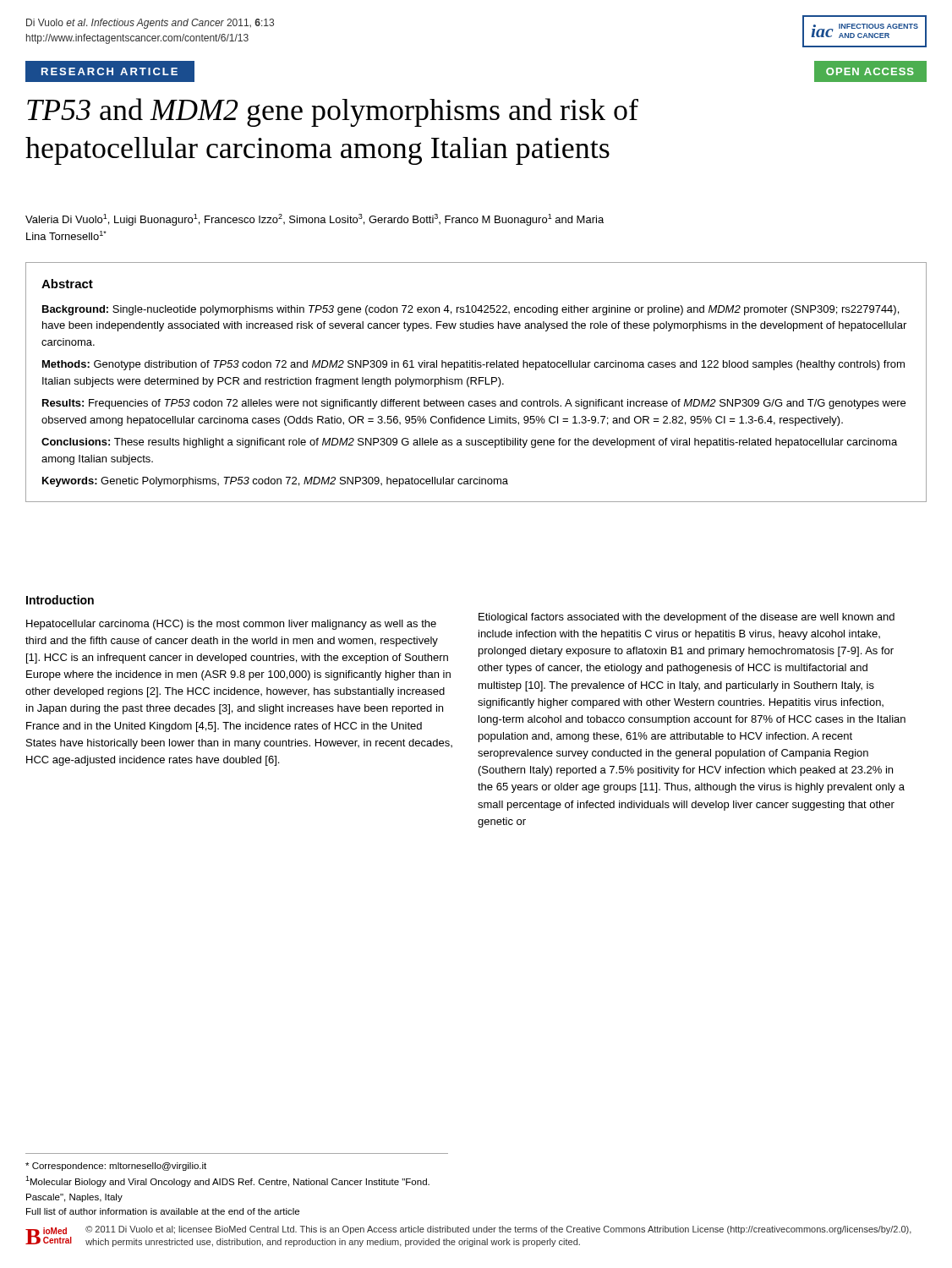Click the passage that begins "Abstract Background: Single-nucleotide polymorphisms within"
Viewport: 952px width, 1268px height.
click(x=476, y=382)
